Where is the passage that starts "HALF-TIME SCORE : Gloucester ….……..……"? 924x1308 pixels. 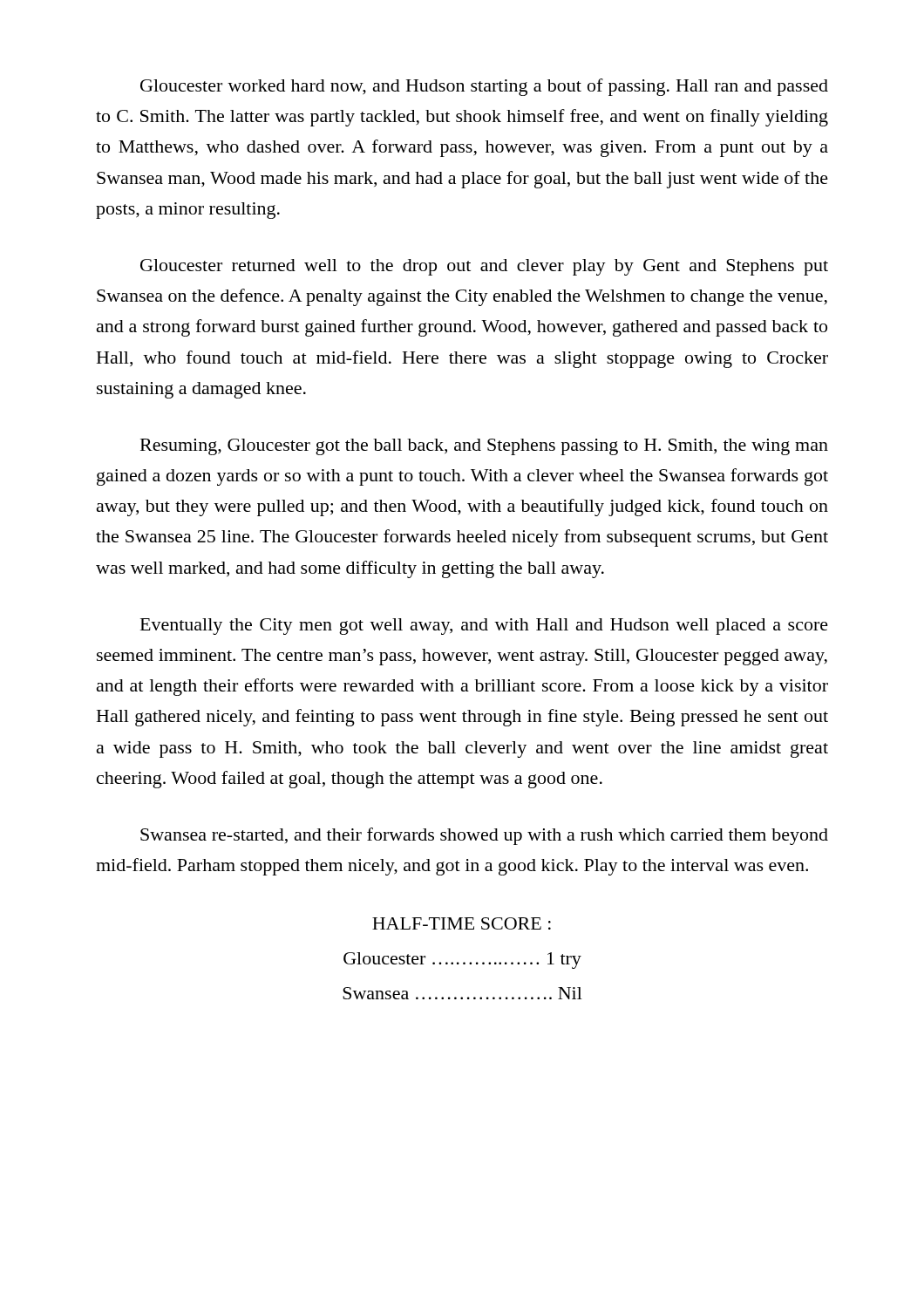[462, 958]
